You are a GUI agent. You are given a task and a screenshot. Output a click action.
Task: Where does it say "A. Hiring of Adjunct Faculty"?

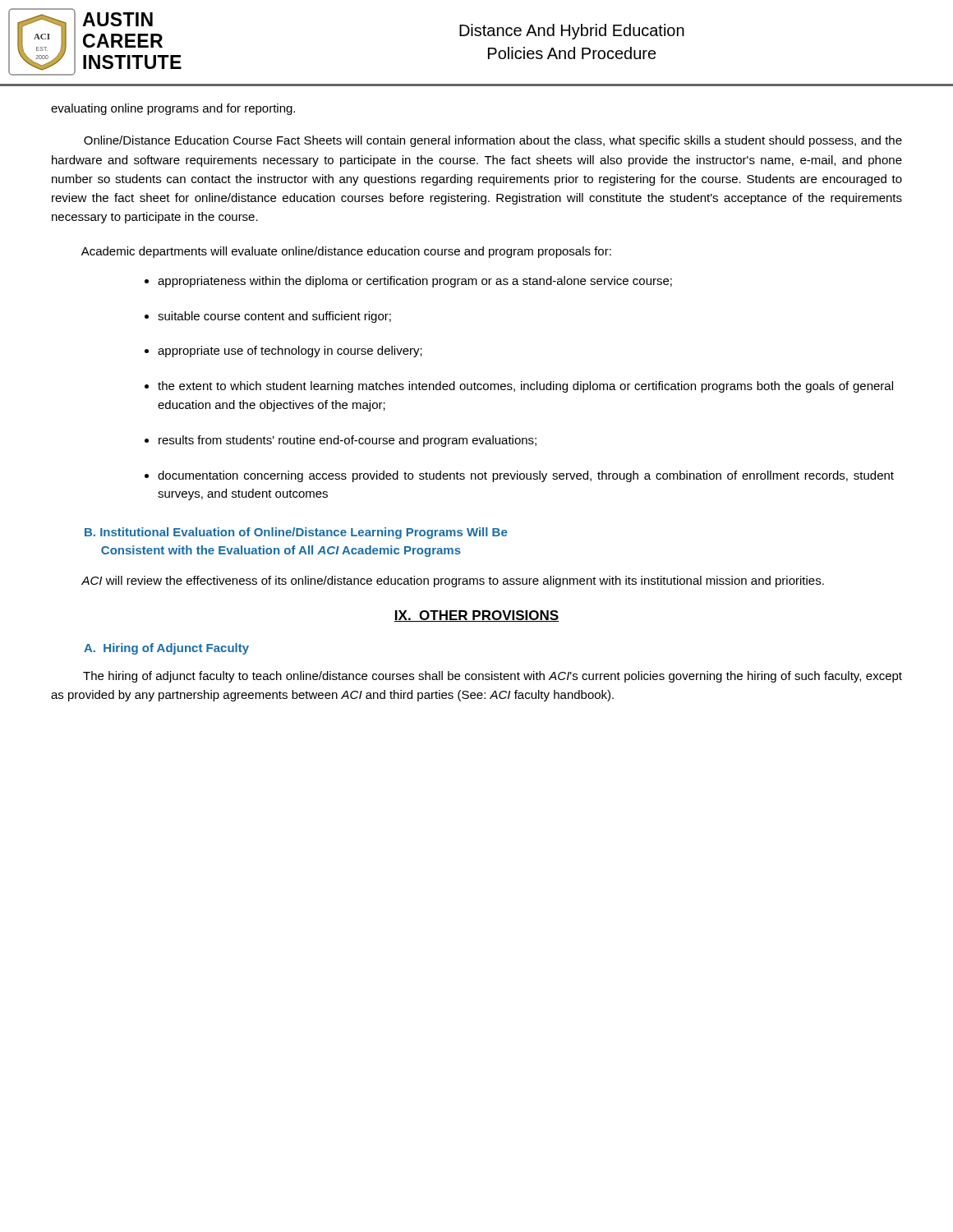click(x=166, y=647)
